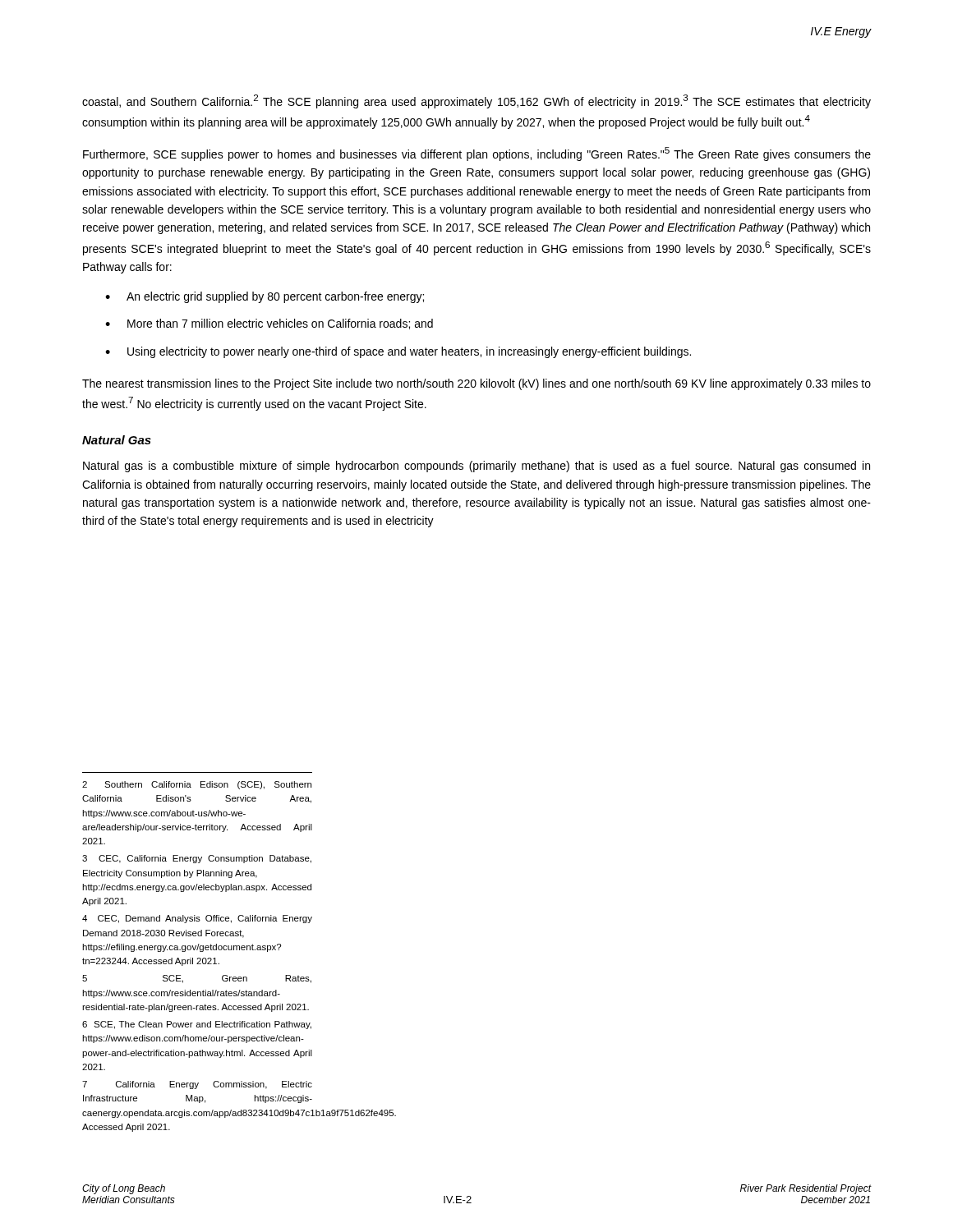Find the element starting "• Using electricity to power nearly one-third"

[488, 352]
